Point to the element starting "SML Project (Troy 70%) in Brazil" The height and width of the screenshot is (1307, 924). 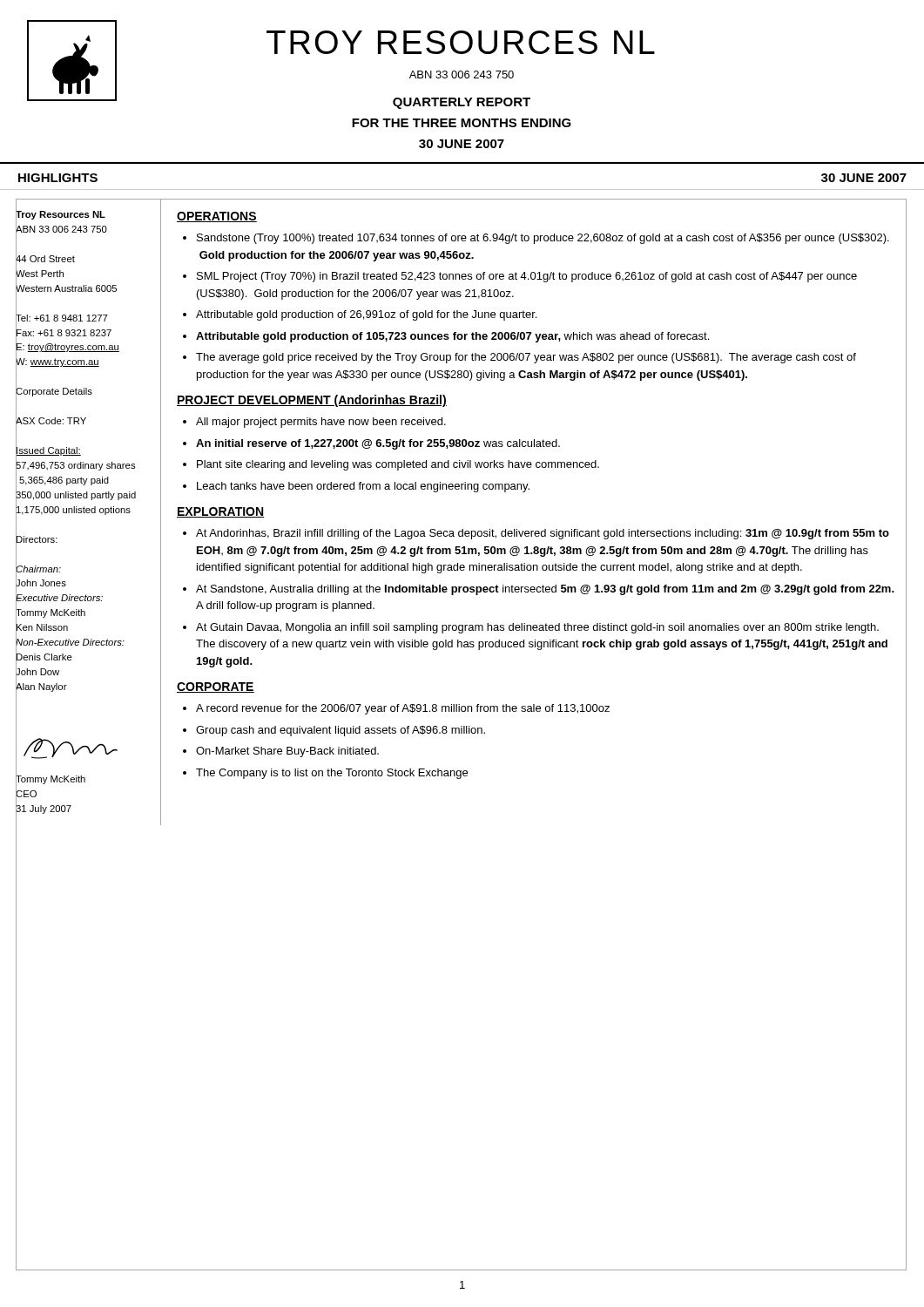pos(527,284)
